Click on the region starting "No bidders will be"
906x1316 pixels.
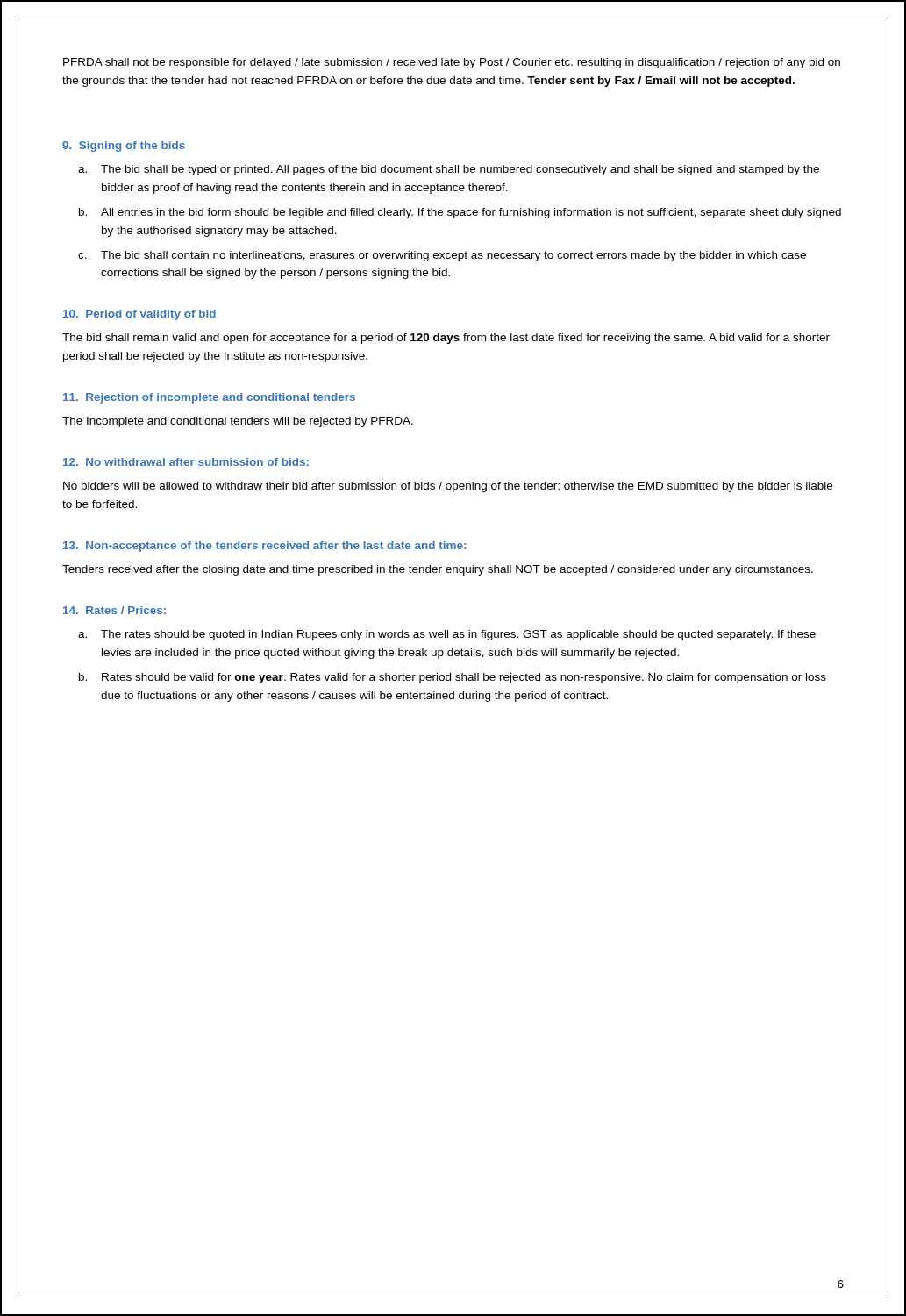448,495
